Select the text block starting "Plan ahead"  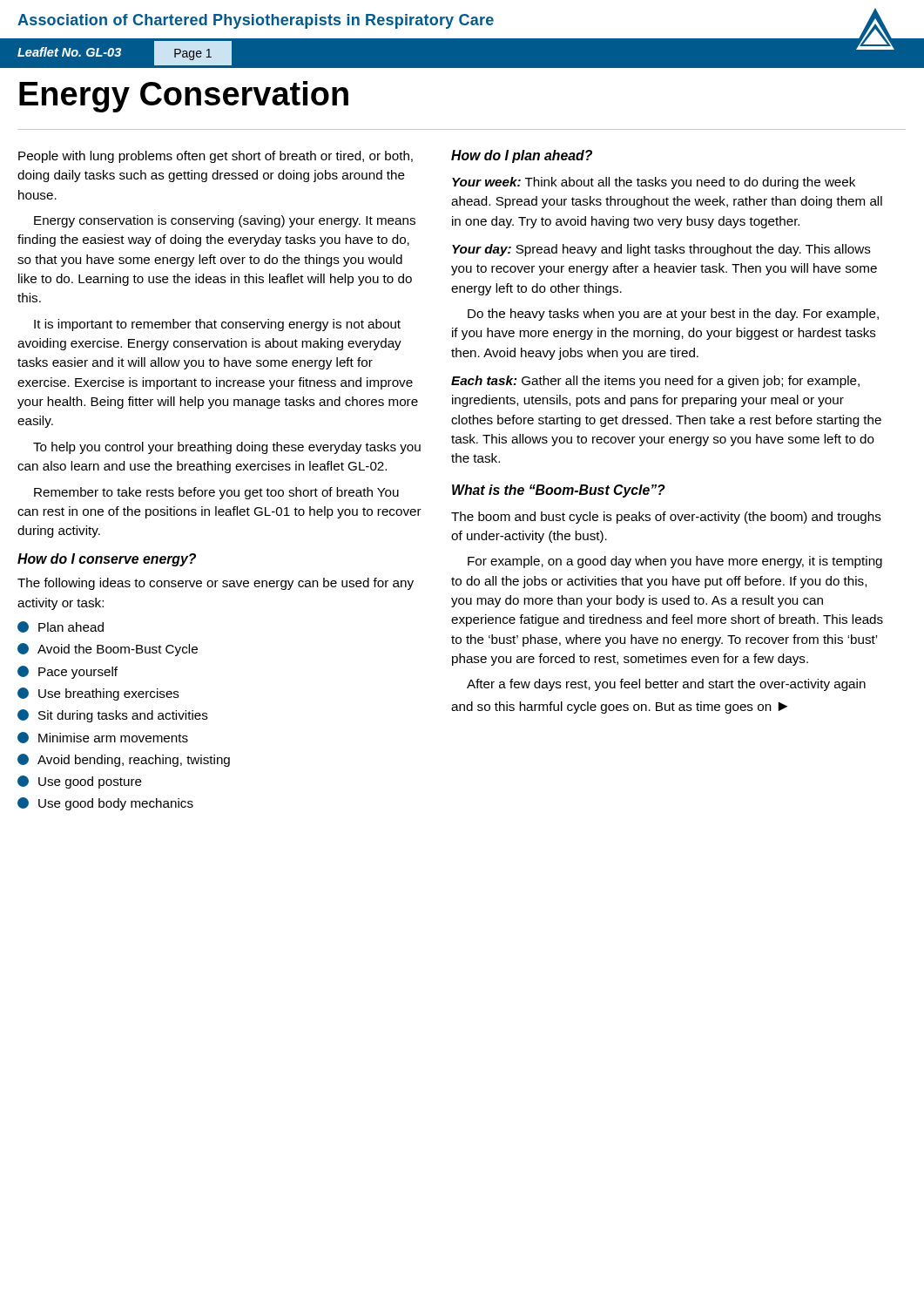coord(61,627)
